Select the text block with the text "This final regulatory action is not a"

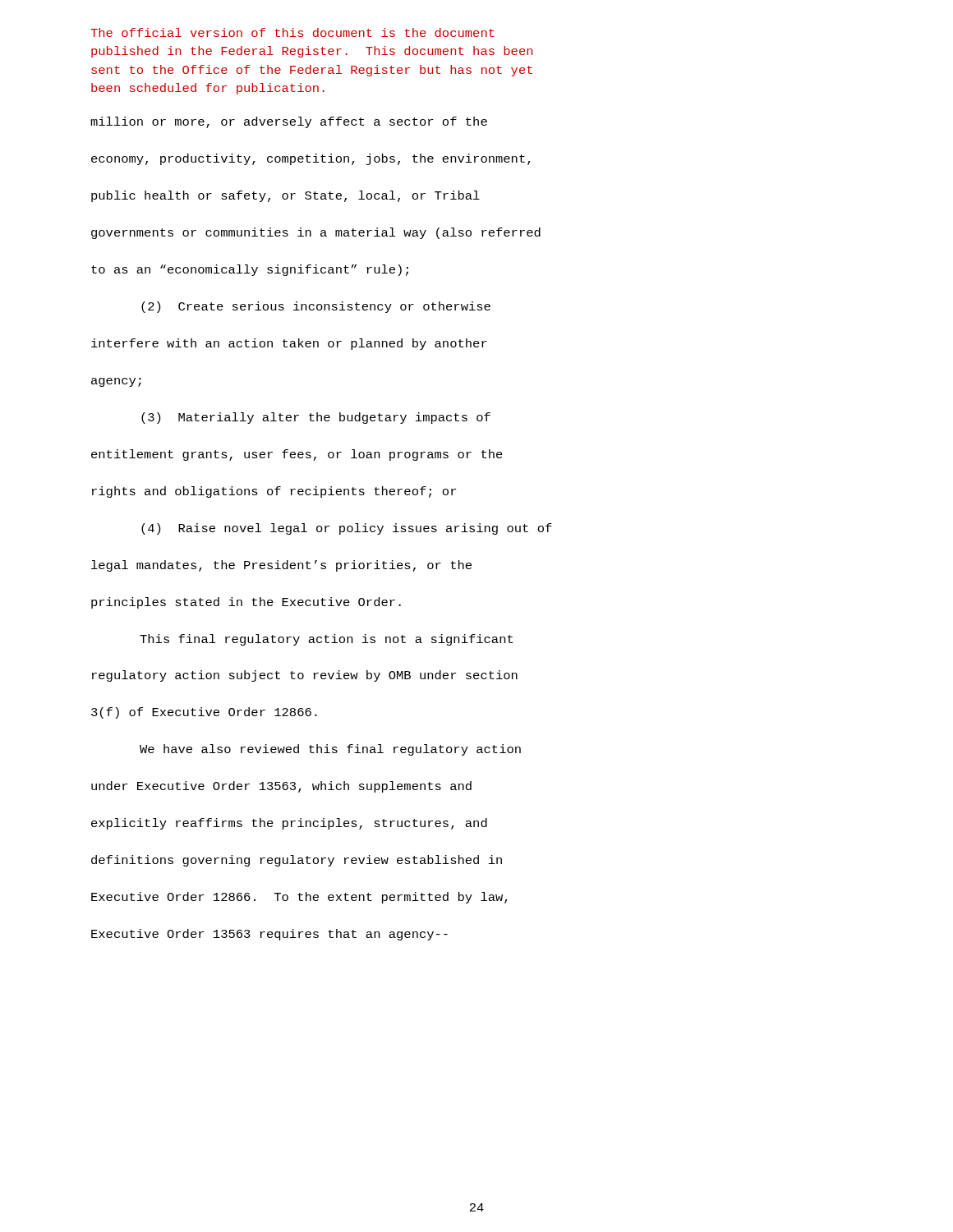[x=476, y=677]
